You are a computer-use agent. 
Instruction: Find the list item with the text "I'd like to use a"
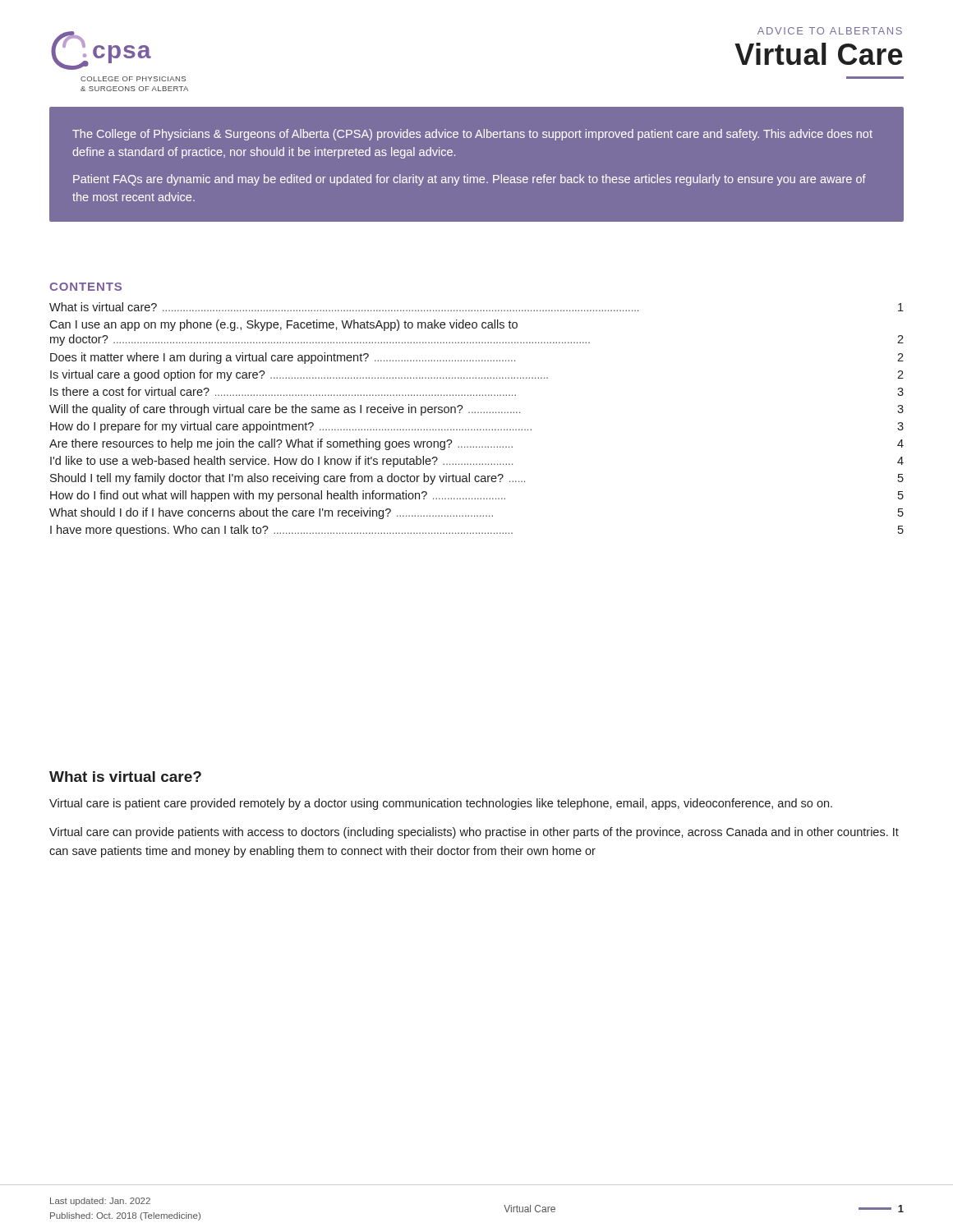point(476,460)
